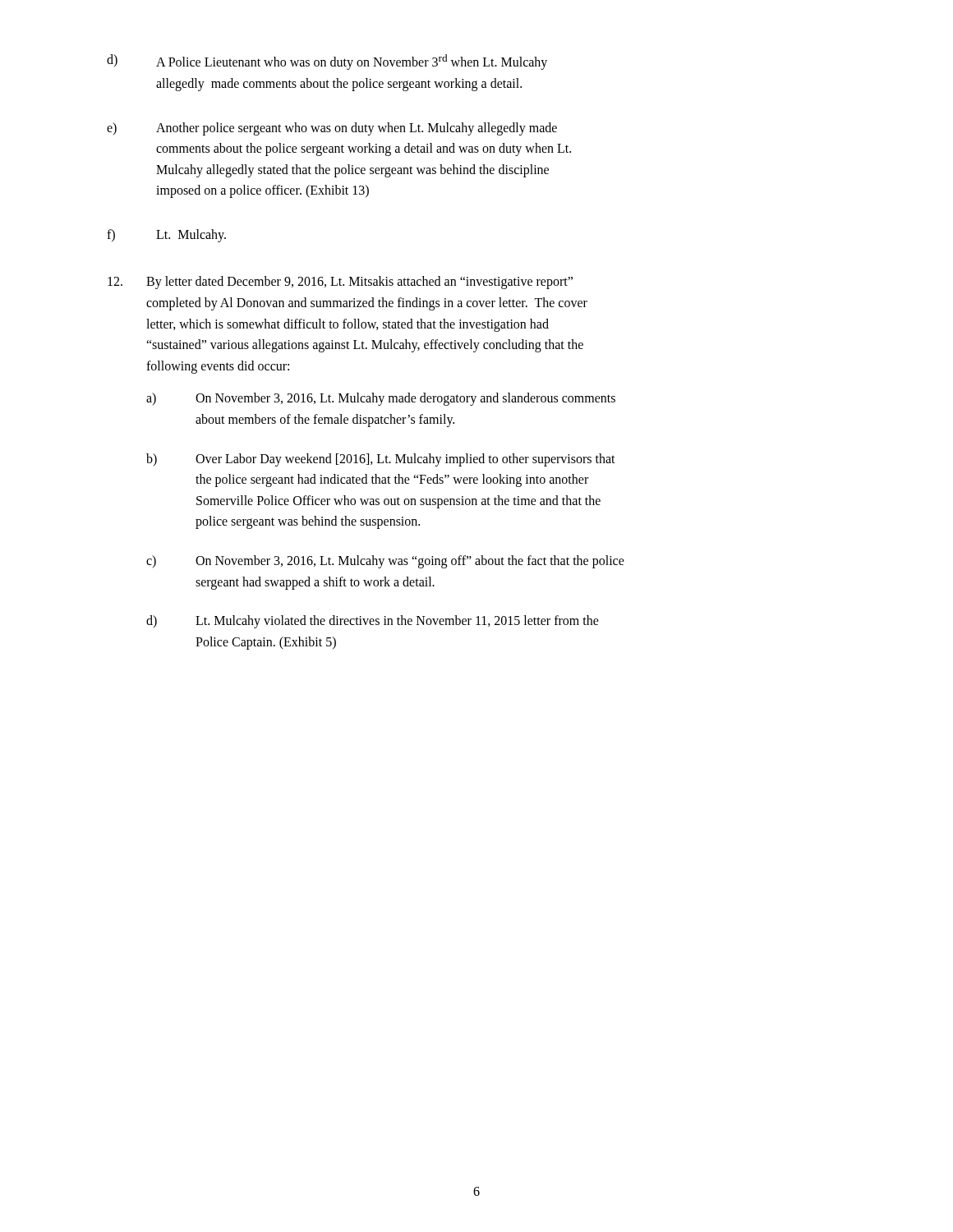Click on the text block starting "a) On November 3,"
Viewport: 953px width, 1232px height.
click(x=500, y=409)
